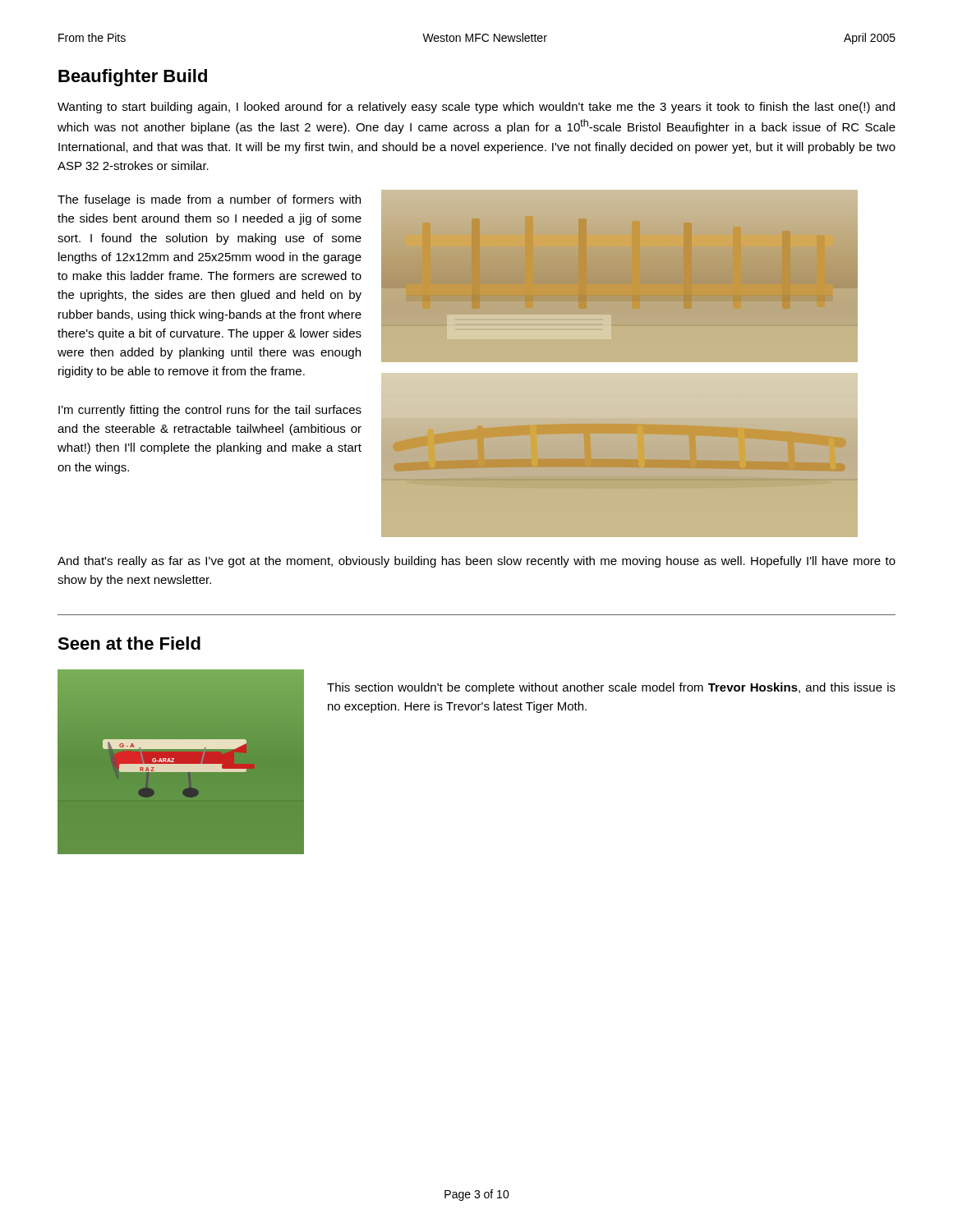
Task: Locate the text starting "Wanting to start building again,"
Action: tap(476, 136)
